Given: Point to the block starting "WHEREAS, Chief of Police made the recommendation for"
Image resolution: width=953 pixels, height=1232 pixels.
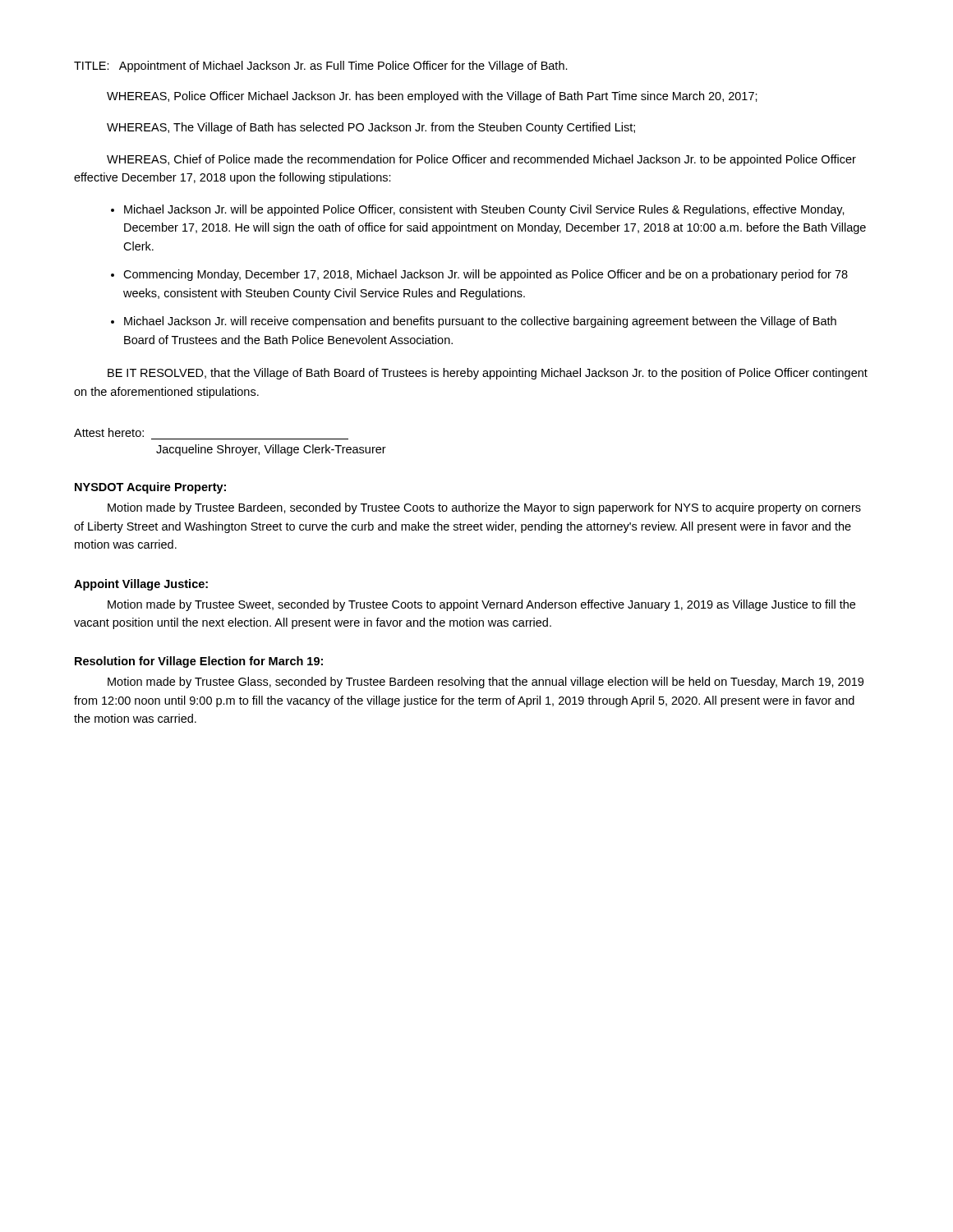Looking at the screenshot, I should coord(465,169).
